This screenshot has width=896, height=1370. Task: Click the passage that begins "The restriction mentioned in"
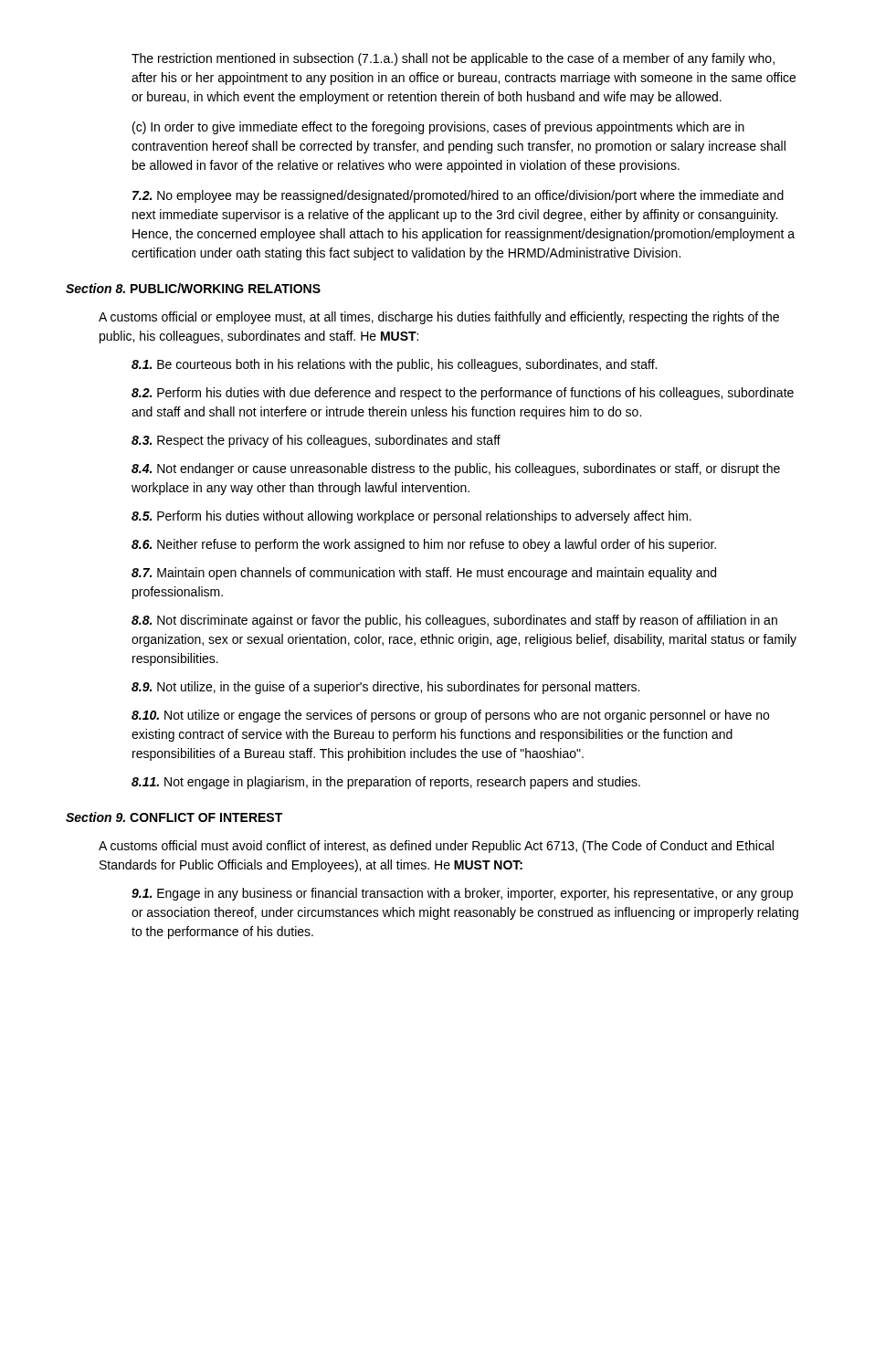(467, 78)
